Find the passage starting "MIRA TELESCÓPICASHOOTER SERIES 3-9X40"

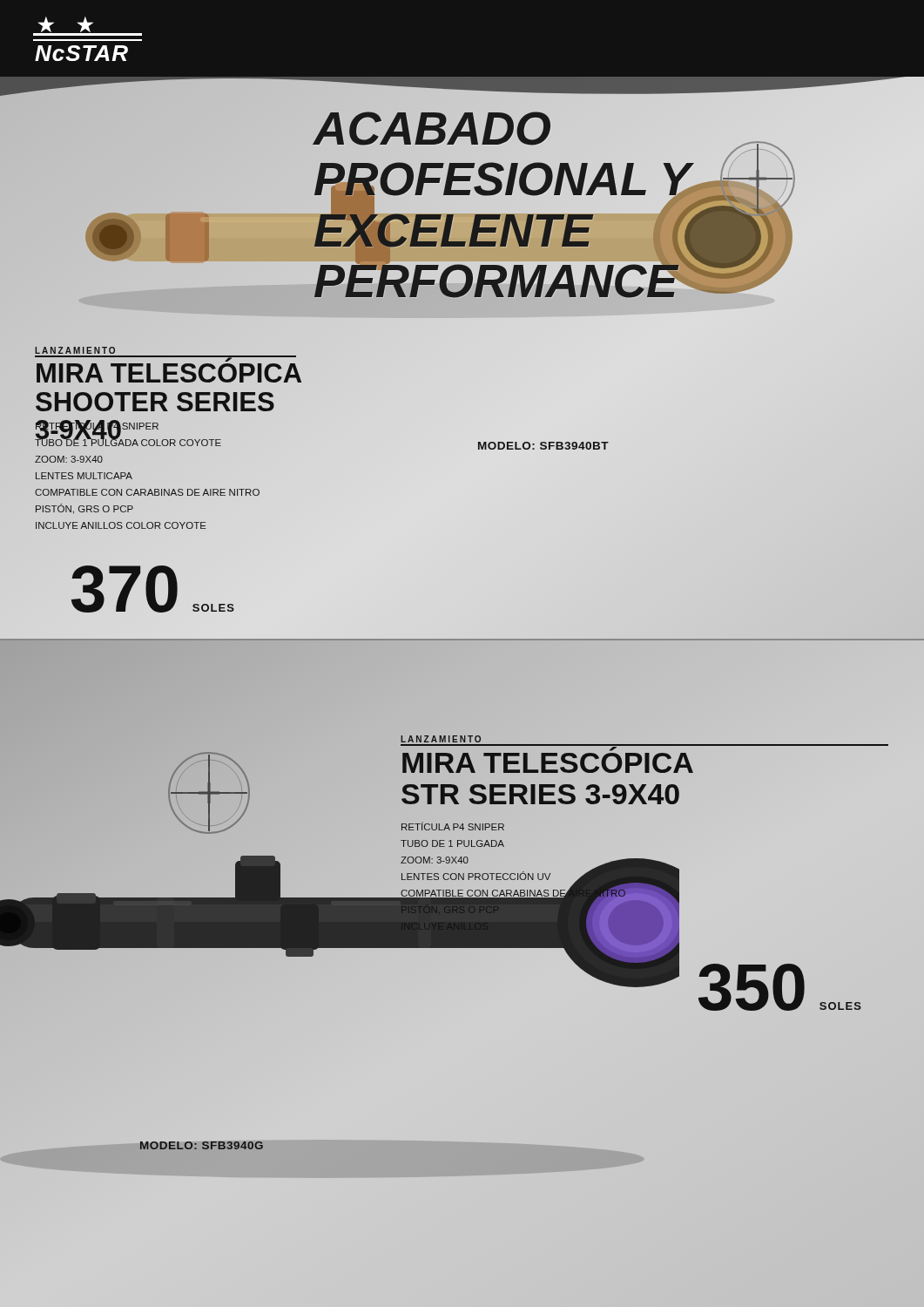point(170,402)
